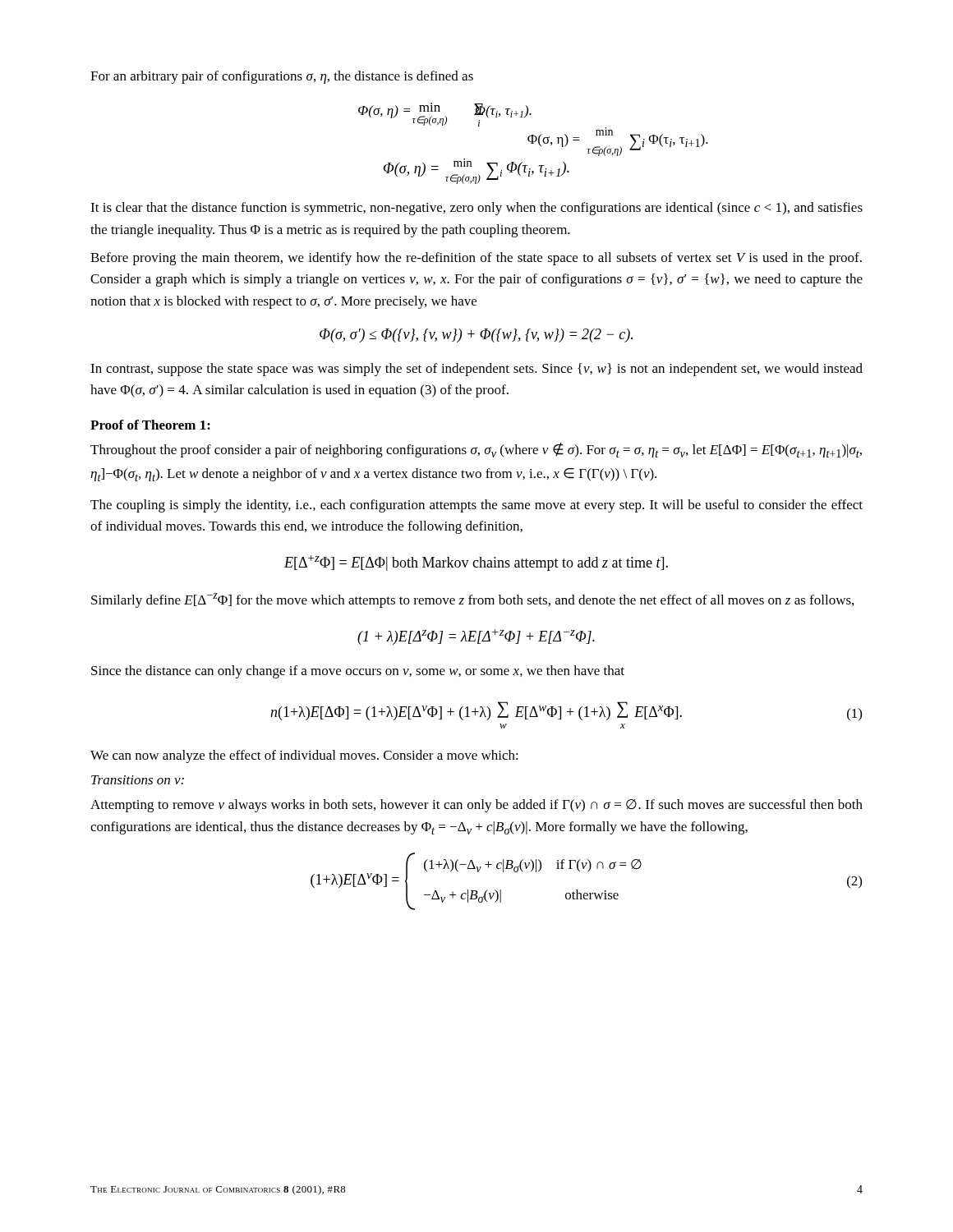The height and width of the screenshot is (1232, 953).
Task: Select the region starting "Φ(σ, η) = min τ∈ρ(σ,η) Σ"
Action: [x=476, y=127]
